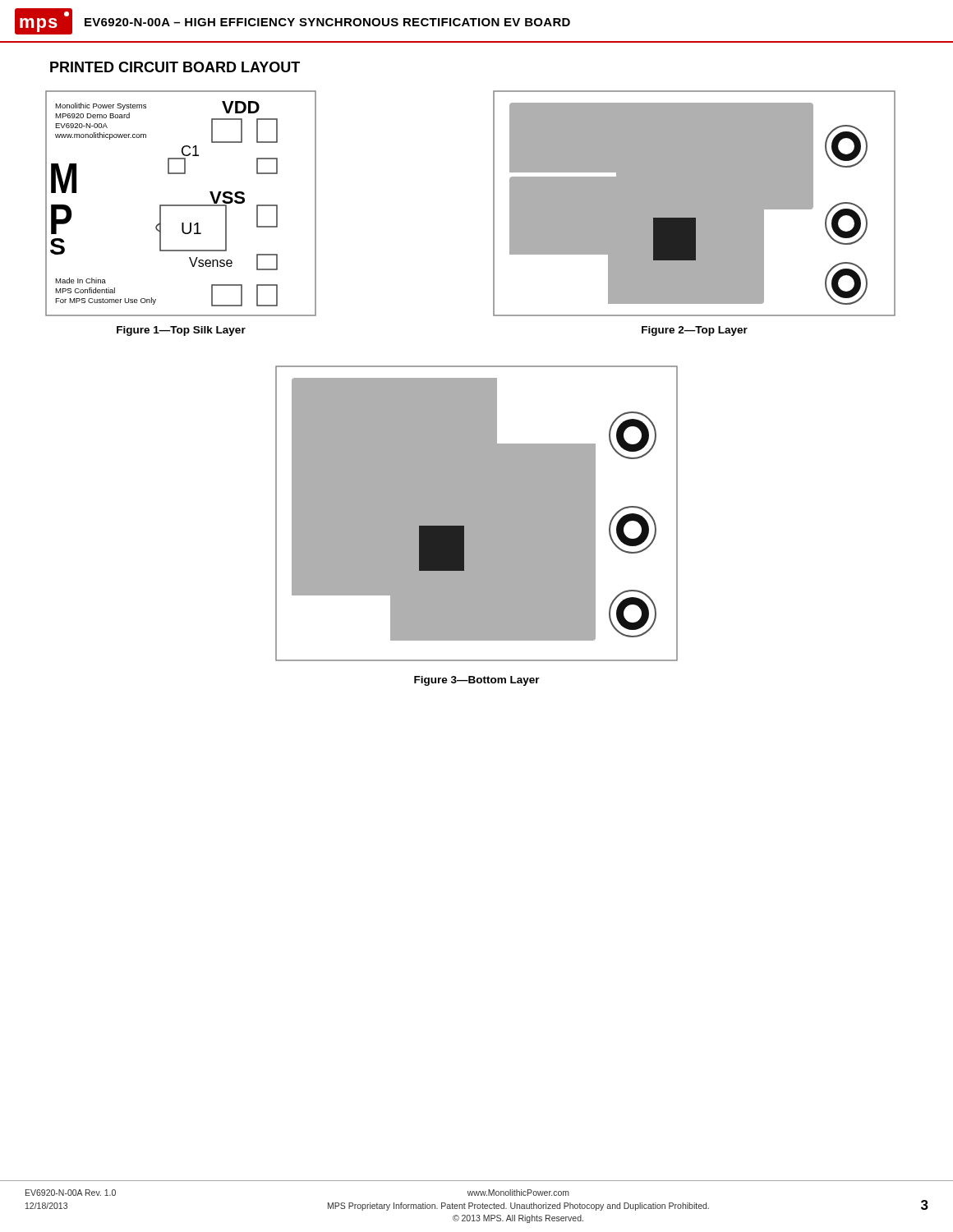Select the section header with the text "PRINTED CIRCUIT BOARD"
Viewport: 953px width, 1232px height.
point(175,67)
